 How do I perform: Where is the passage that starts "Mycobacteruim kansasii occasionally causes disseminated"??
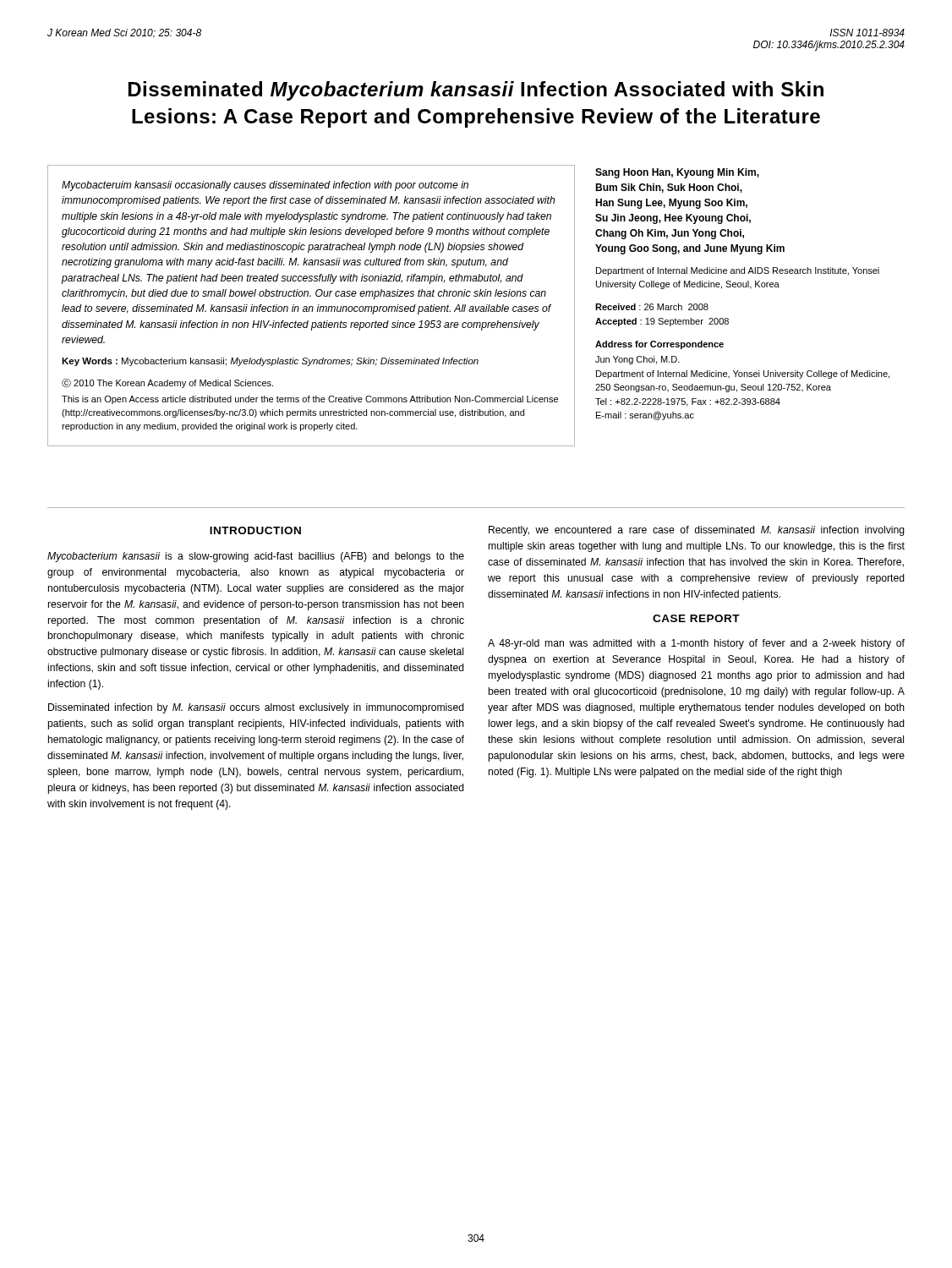point(311,306)
